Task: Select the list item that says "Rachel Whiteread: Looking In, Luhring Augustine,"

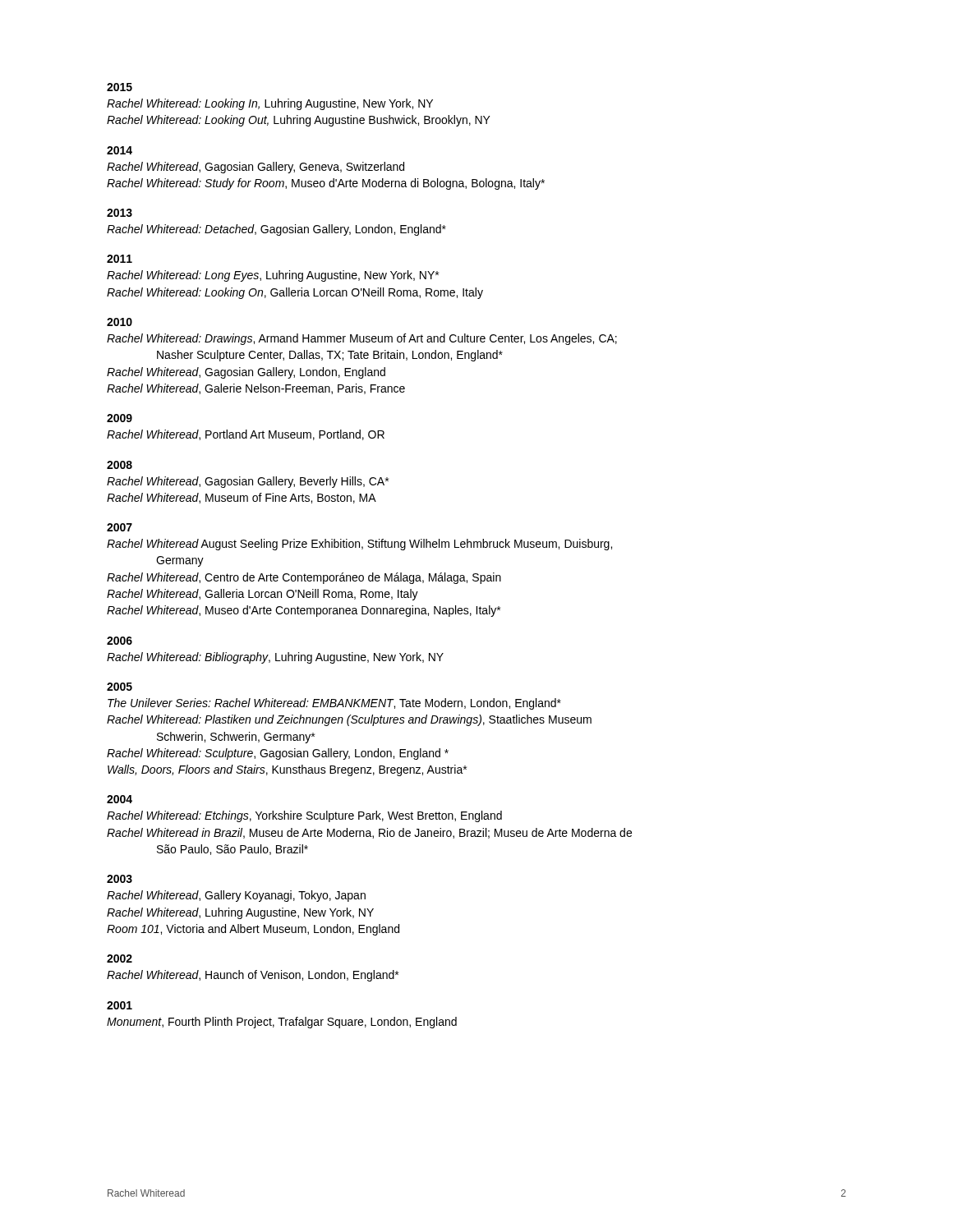Action: click(270, 103)
